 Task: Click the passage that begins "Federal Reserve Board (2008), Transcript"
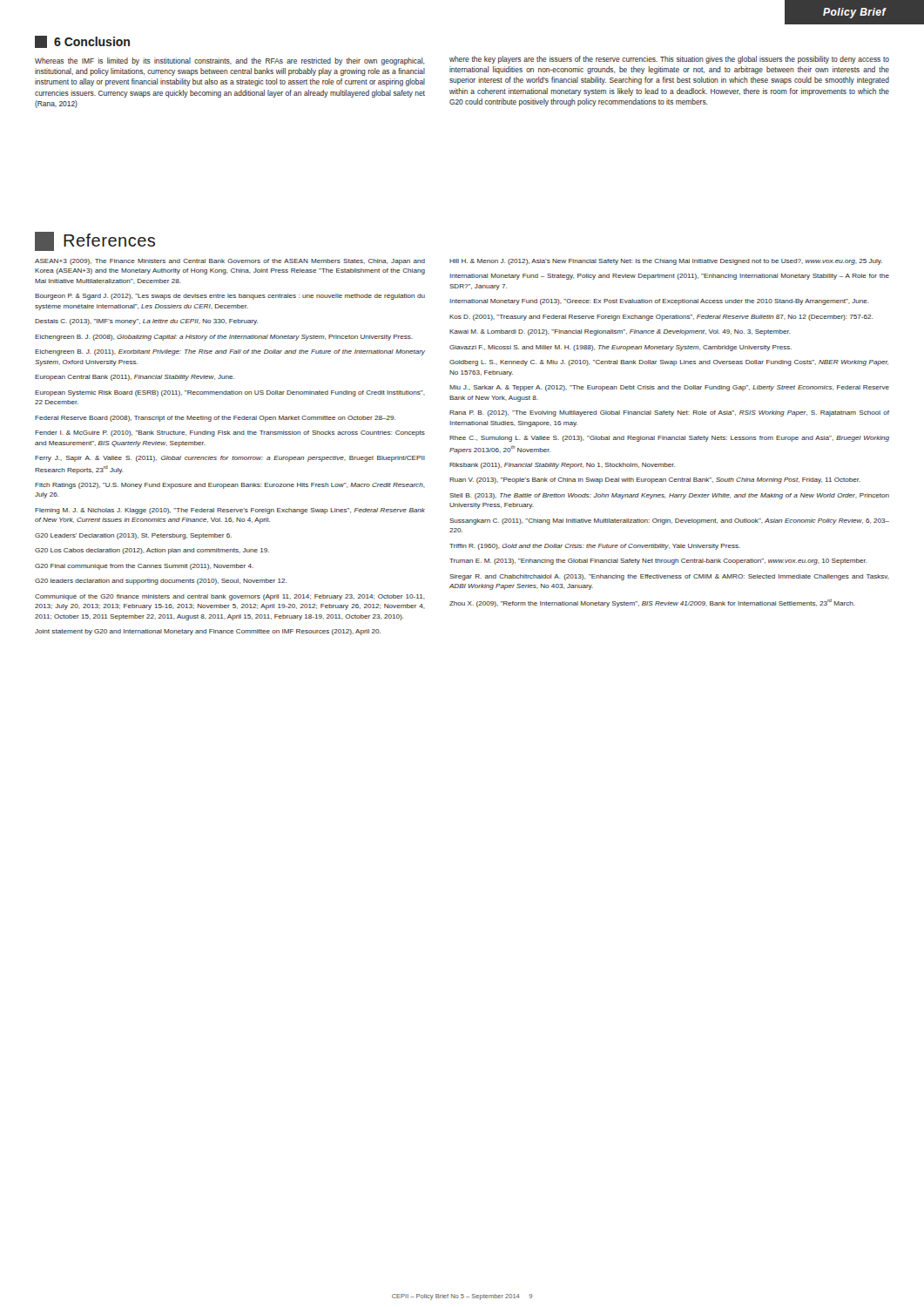215,418
